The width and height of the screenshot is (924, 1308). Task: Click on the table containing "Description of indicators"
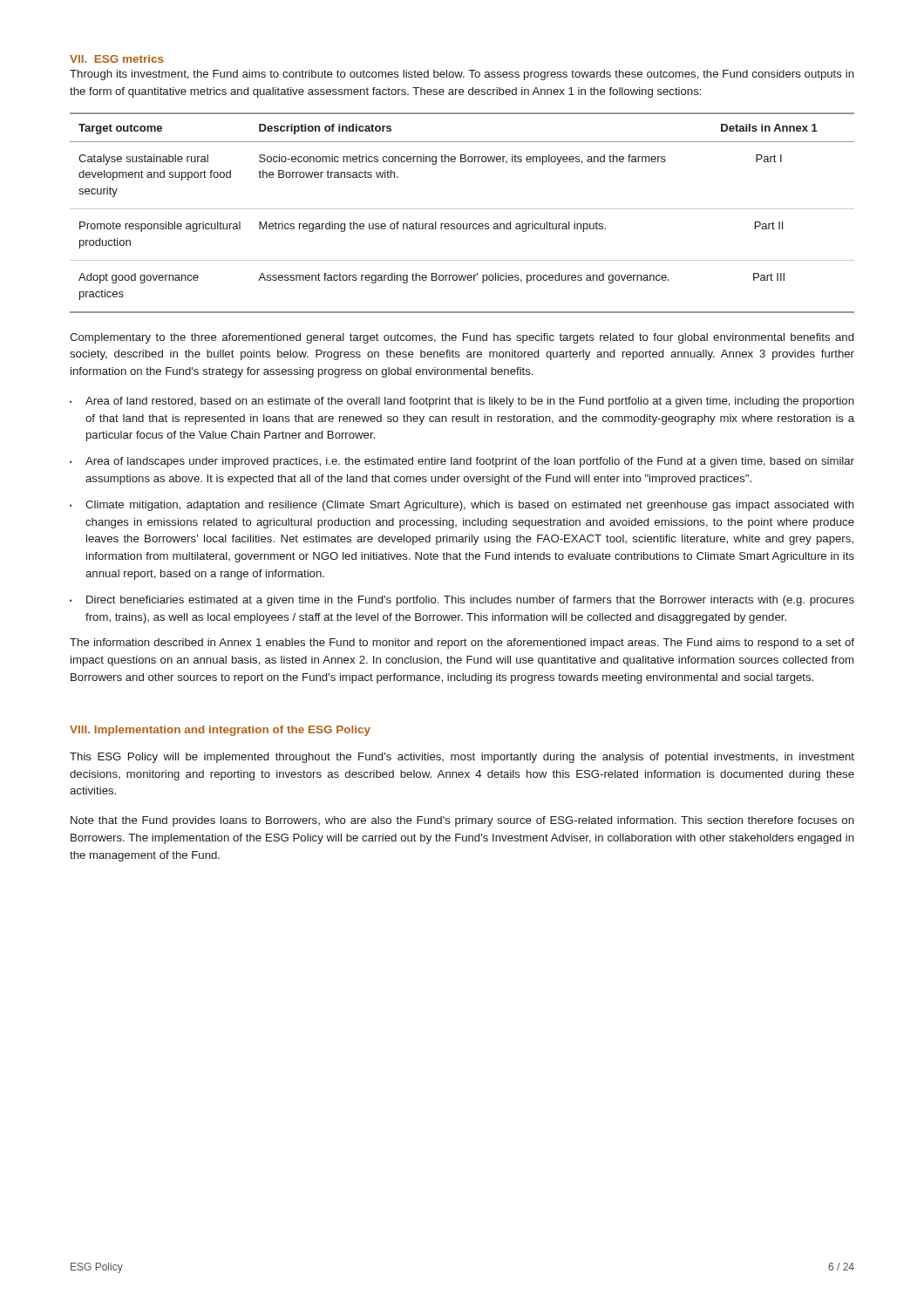click(462, 212)
